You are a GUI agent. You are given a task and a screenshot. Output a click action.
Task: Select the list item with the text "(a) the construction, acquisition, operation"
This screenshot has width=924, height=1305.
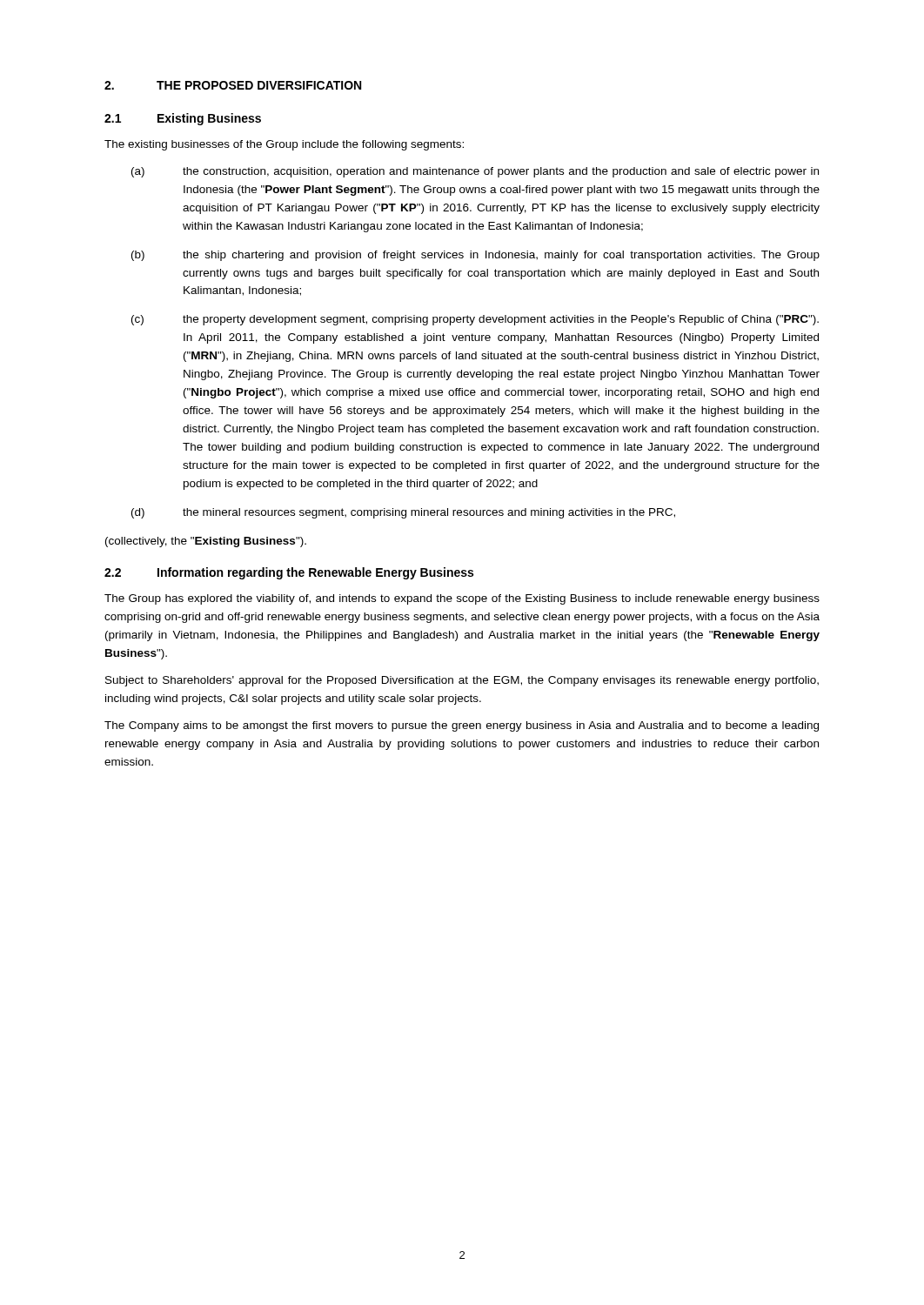click(x=462, y=199)
